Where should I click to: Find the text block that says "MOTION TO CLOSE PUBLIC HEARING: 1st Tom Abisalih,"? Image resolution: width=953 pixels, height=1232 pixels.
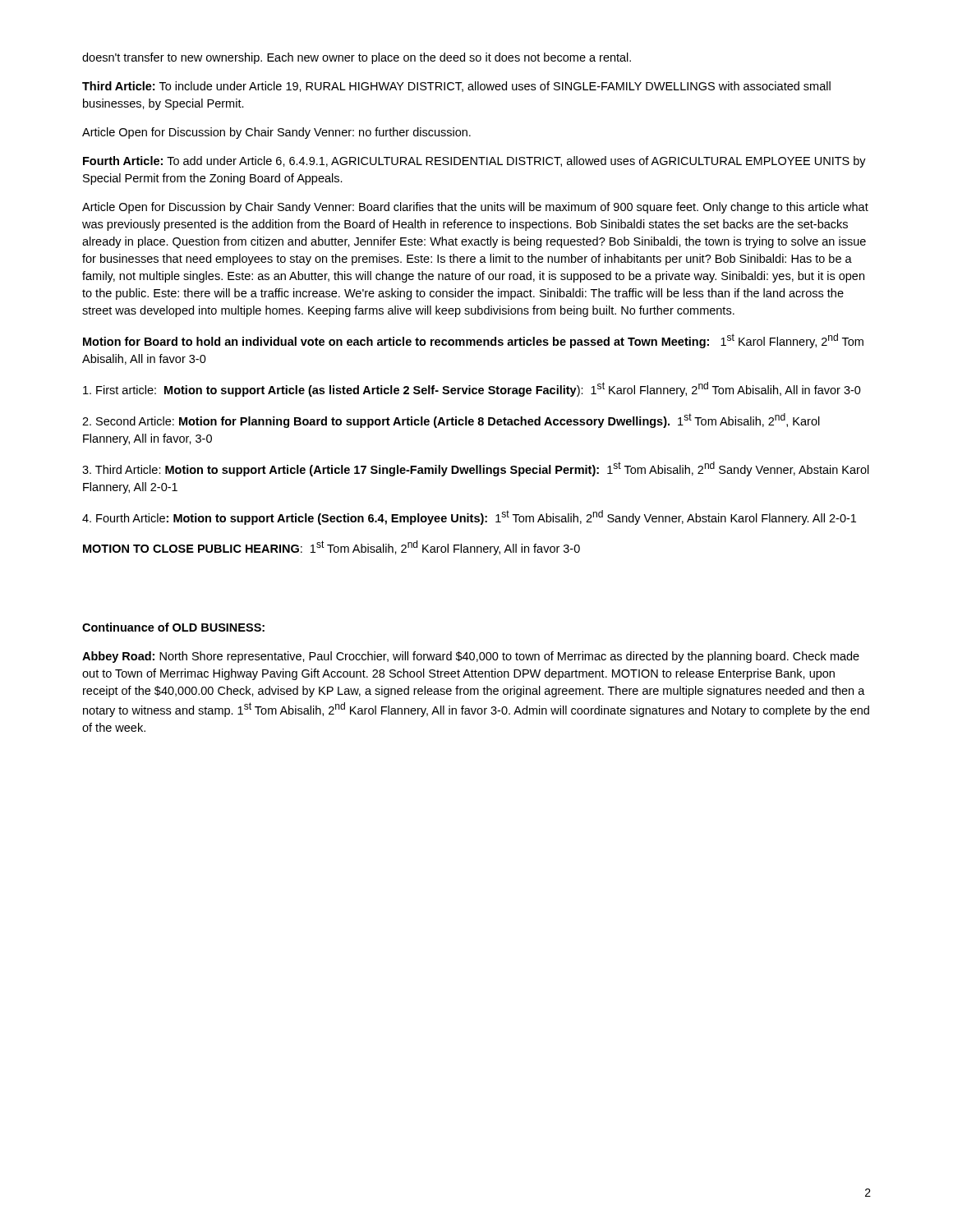click(331, 547)
